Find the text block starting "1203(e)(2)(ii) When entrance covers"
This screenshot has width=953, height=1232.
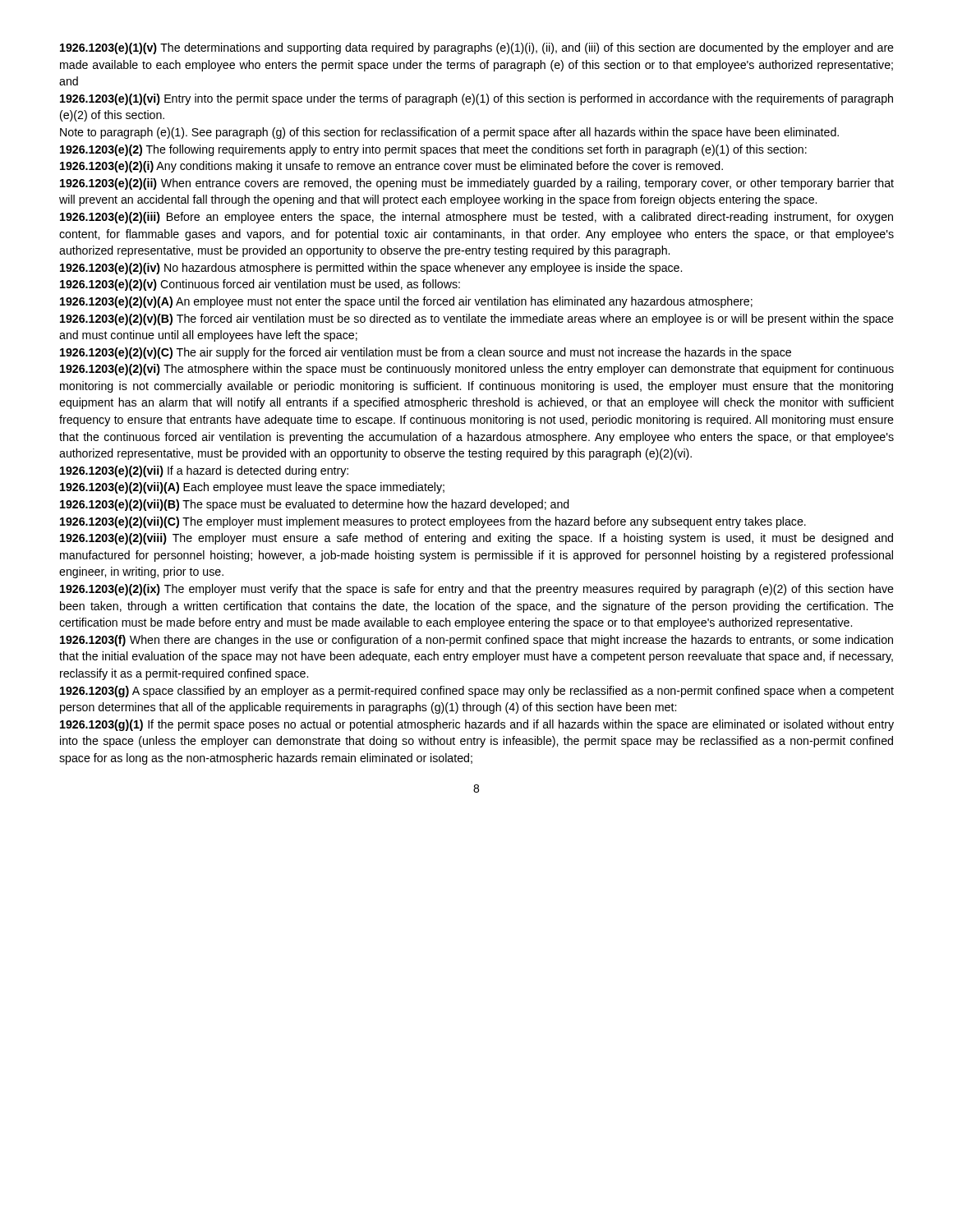pos(476,191)
